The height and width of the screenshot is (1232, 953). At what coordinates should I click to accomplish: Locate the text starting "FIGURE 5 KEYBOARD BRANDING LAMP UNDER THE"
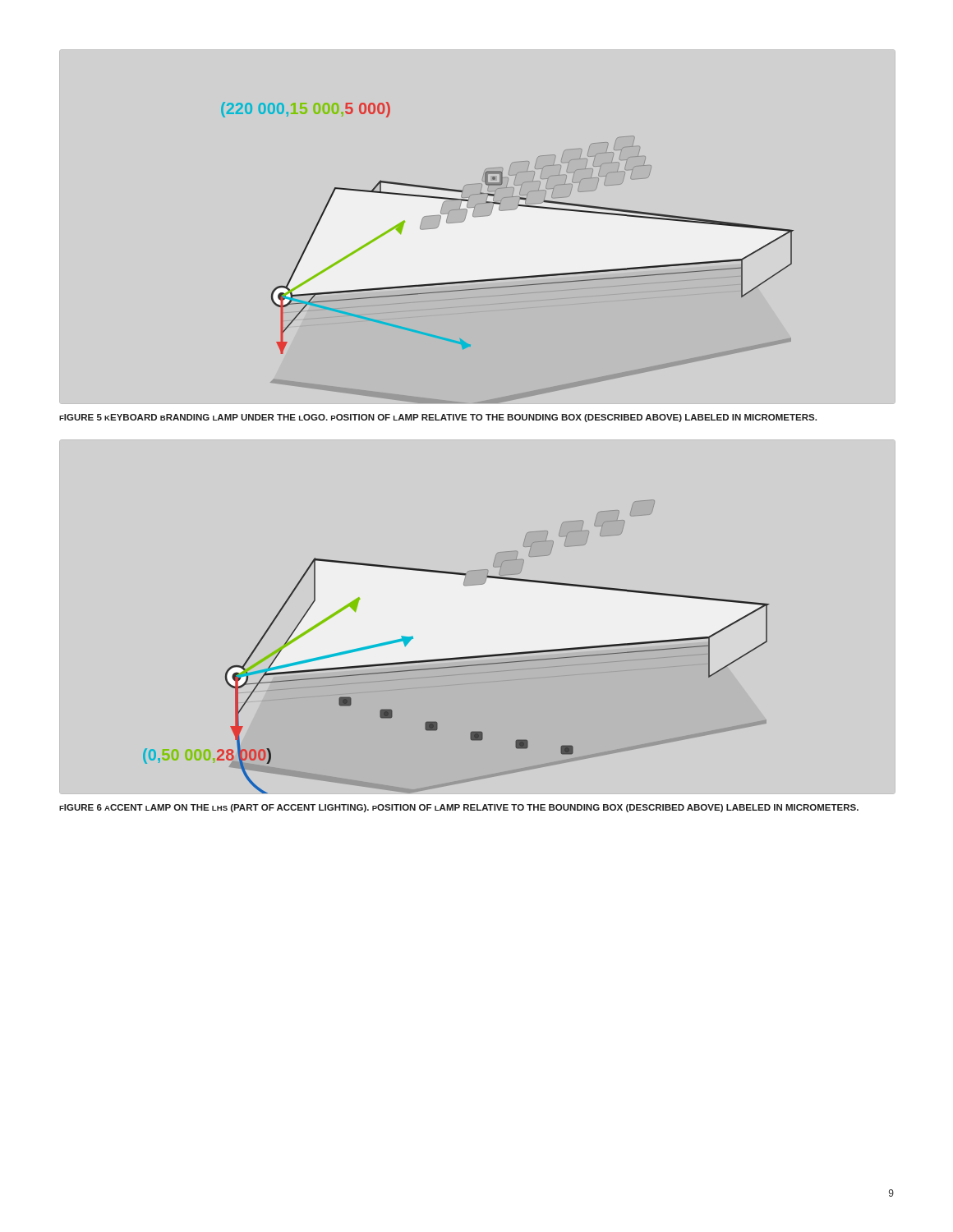(438, 417)
